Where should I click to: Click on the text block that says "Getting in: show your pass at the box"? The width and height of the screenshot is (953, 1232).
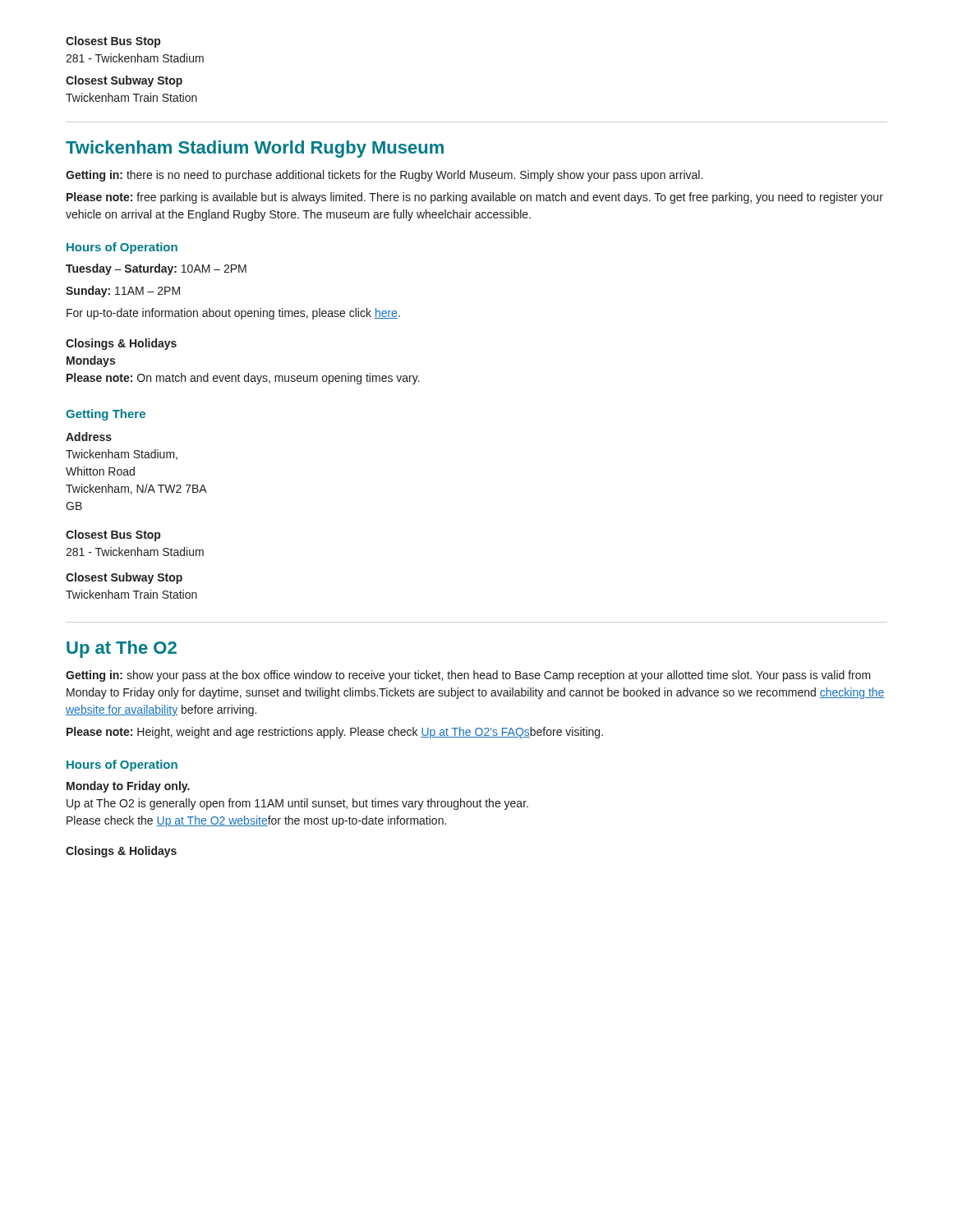pyautogui.click(x=476, y=704)
